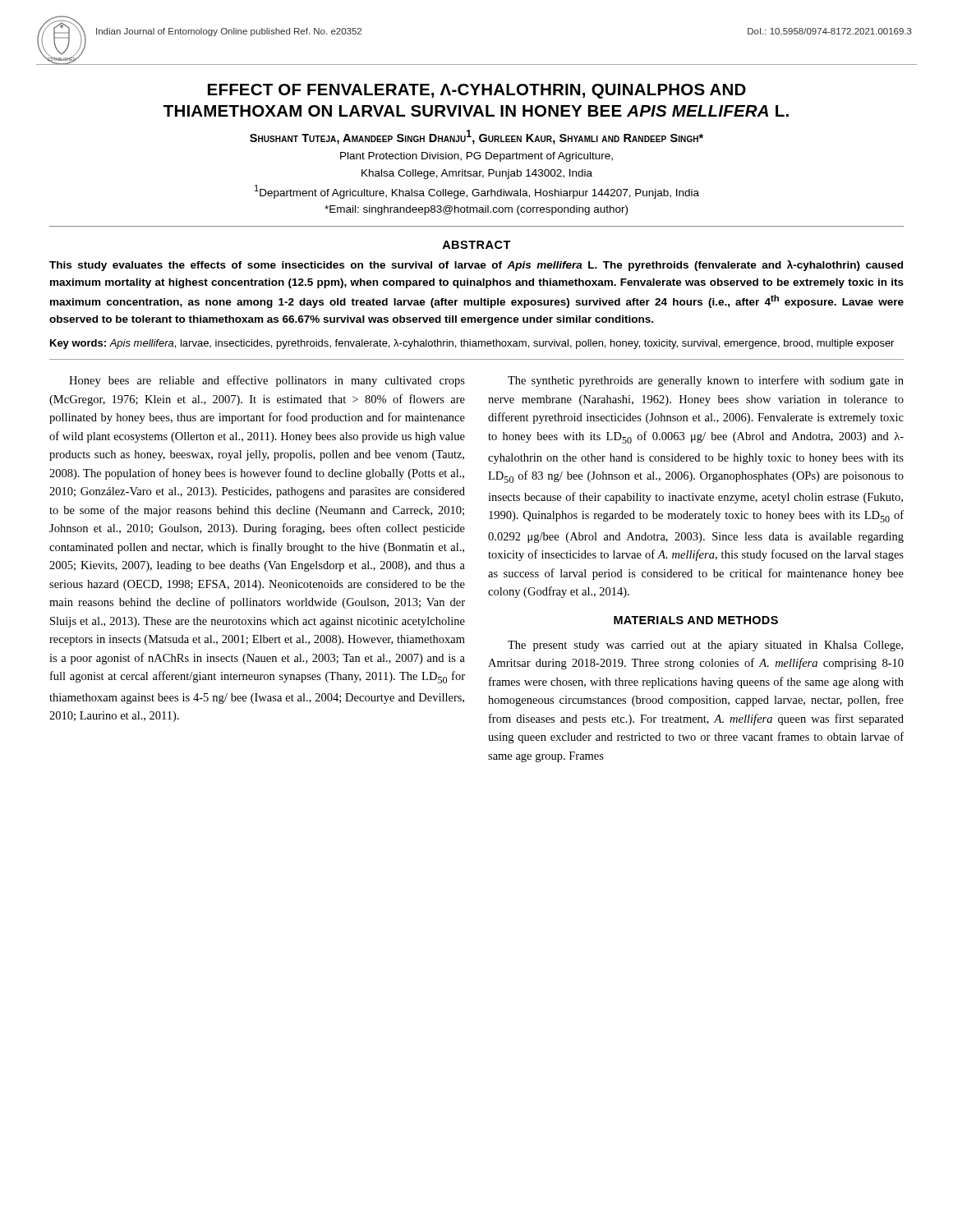Image resolution: width=953 pixels, height=1232 pixels.
Task: Click on the text block containing "This study evaluates the effects of"
Action: point(476,292)
